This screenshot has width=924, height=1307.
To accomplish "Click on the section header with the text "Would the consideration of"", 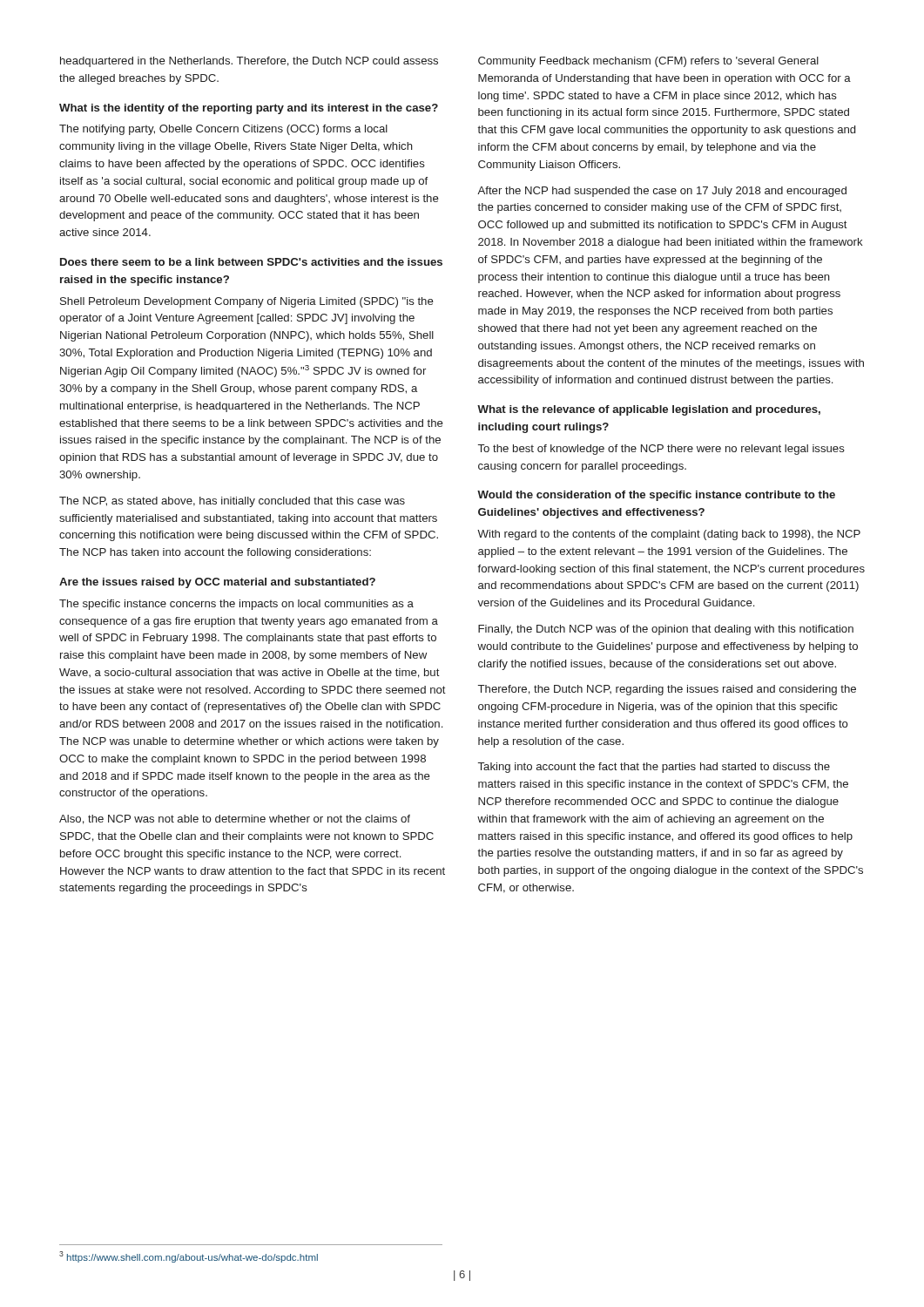I will [x=671, y=504].
